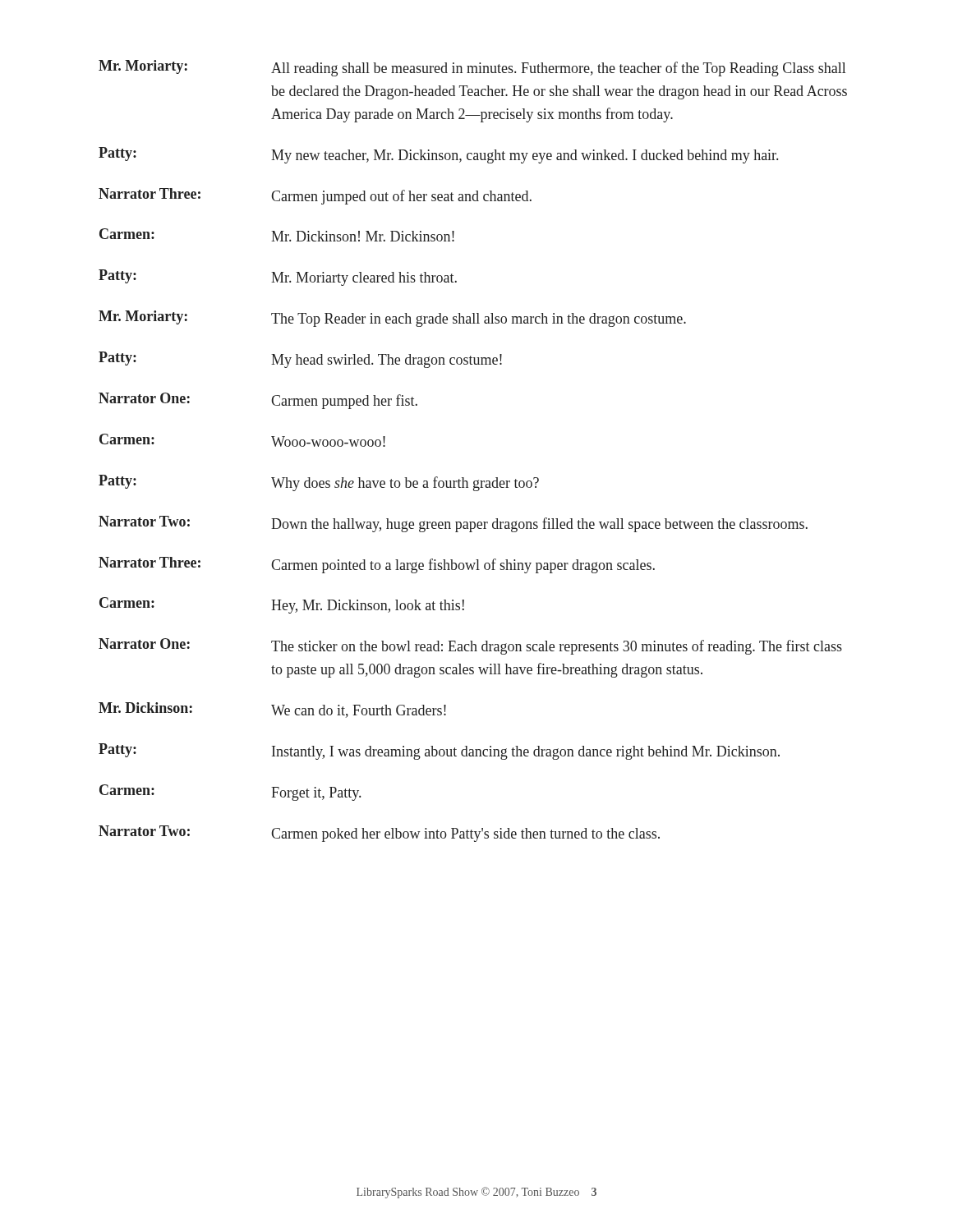The image size is (953, 1232).
Task: Click on the list item containing "Mr. Moriarty: All reading shall be measured"
Action: (476, 92)
